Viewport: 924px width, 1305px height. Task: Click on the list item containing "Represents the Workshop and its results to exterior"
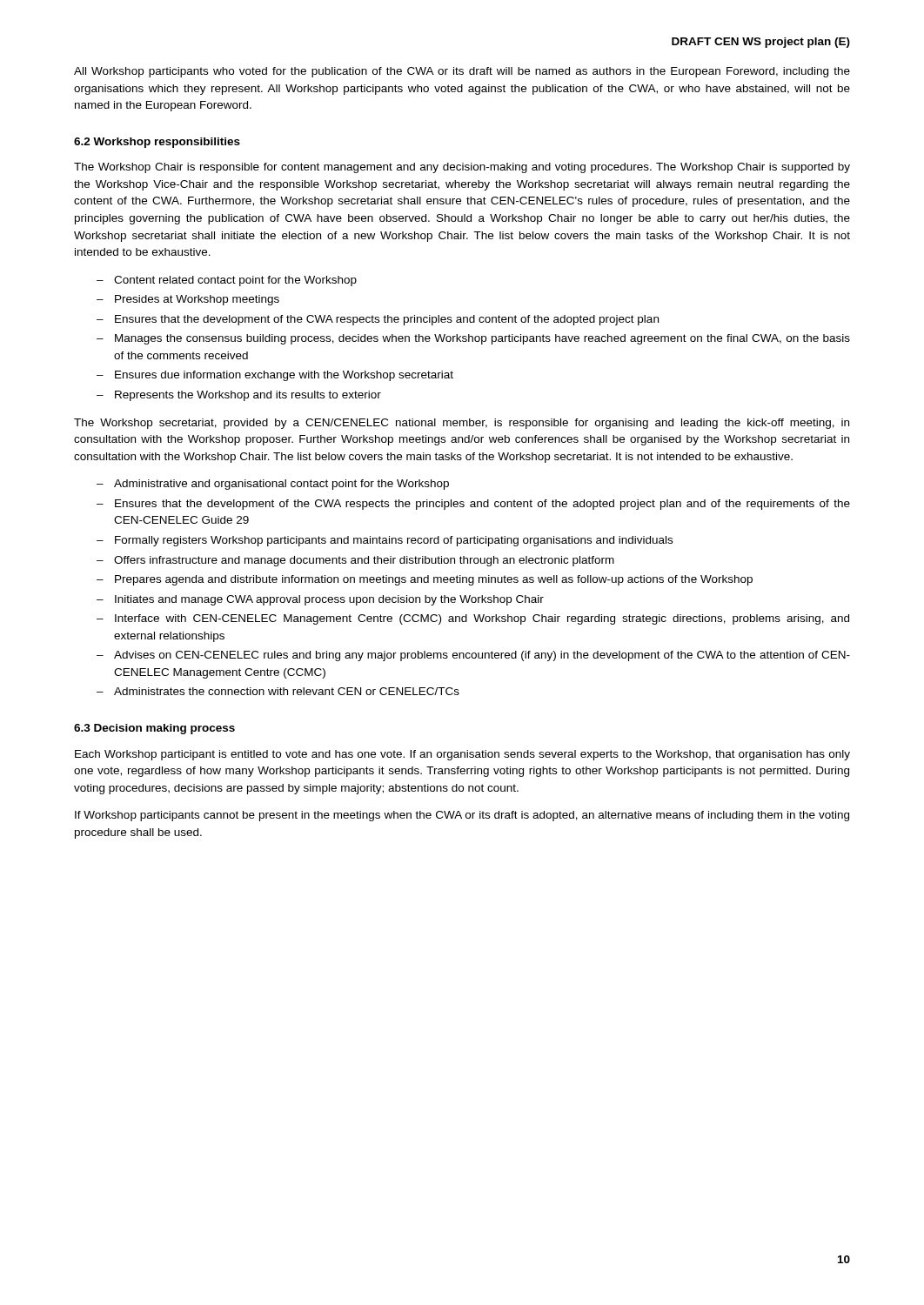(x=247, y=395)
